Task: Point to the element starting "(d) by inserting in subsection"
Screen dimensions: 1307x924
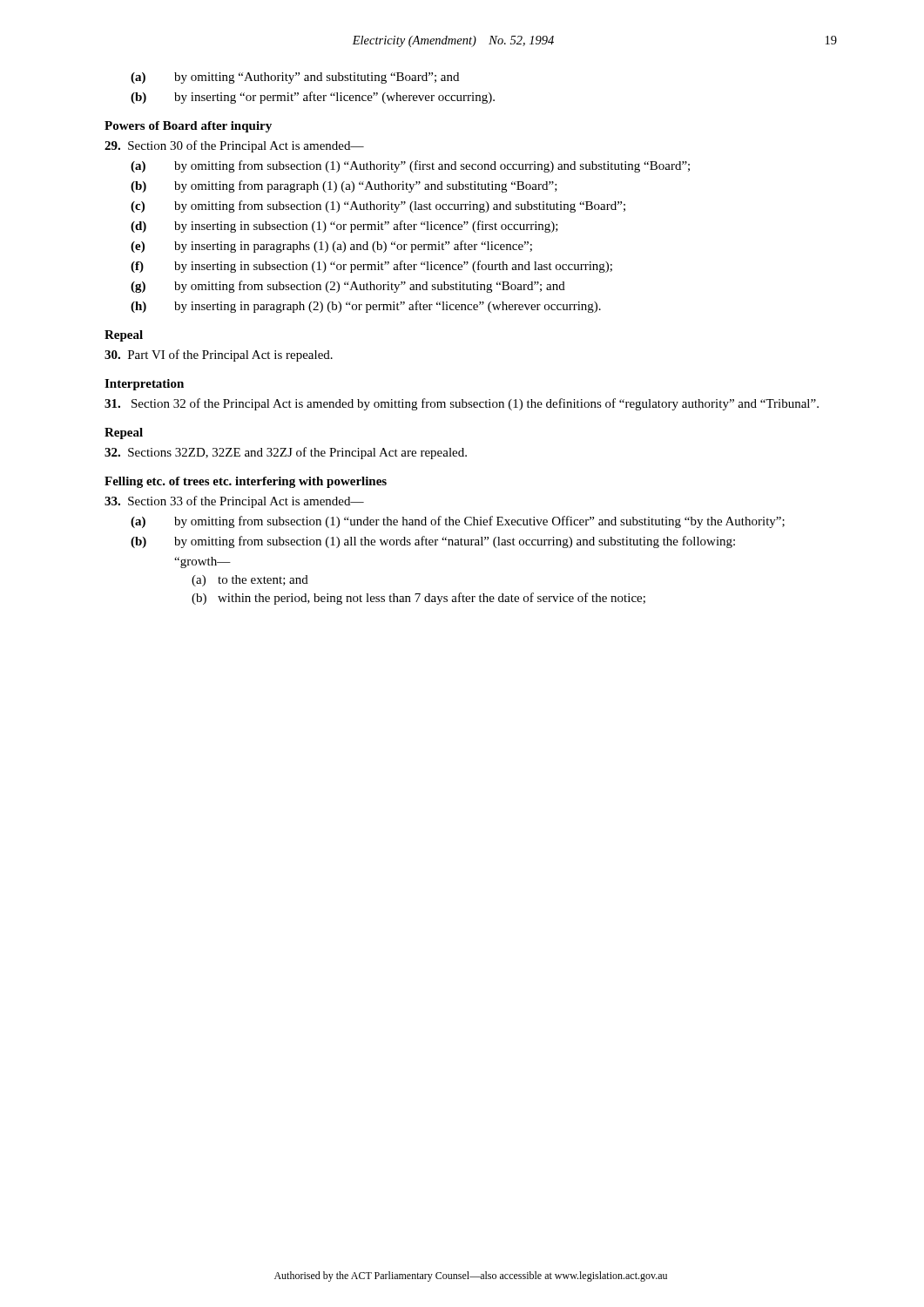Action: click(471, 226)
